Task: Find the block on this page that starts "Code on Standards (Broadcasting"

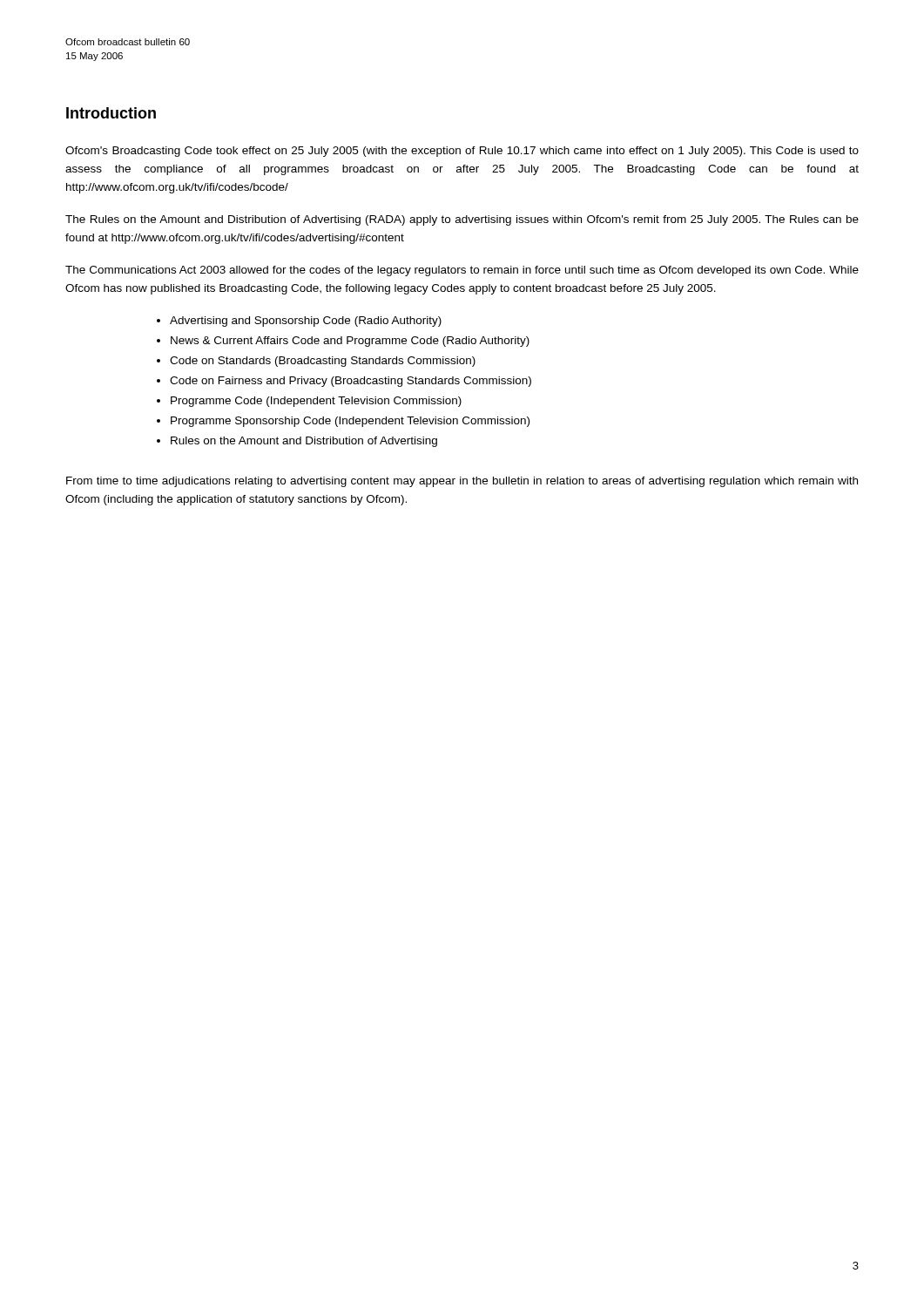Action: pyautogui.click(x=323, y=362)
